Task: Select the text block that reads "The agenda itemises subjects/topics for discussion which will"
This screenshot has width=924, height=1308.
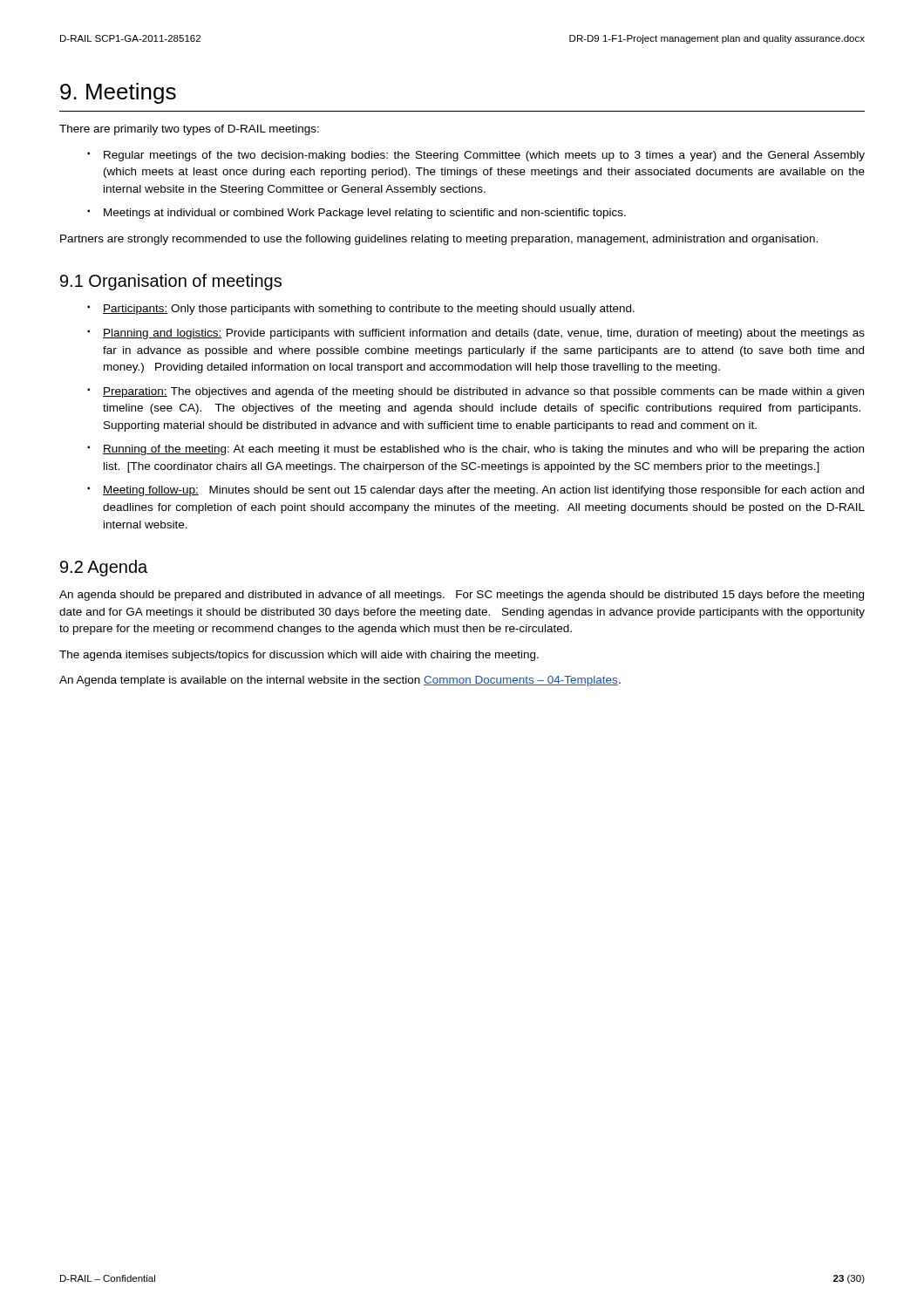Action: pos(462,655)
